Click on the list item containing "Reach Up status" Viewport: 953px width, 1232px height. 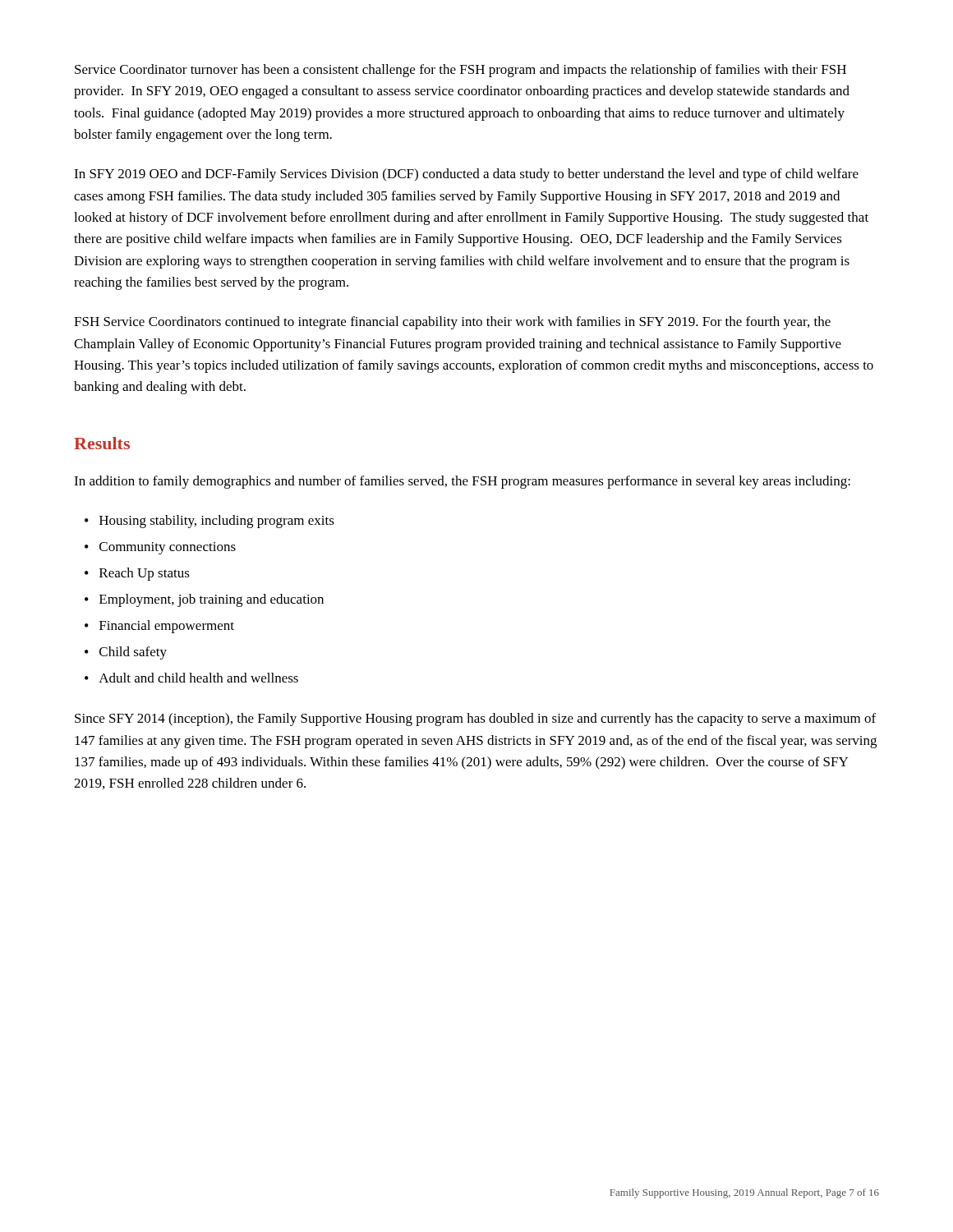[144, 573]
